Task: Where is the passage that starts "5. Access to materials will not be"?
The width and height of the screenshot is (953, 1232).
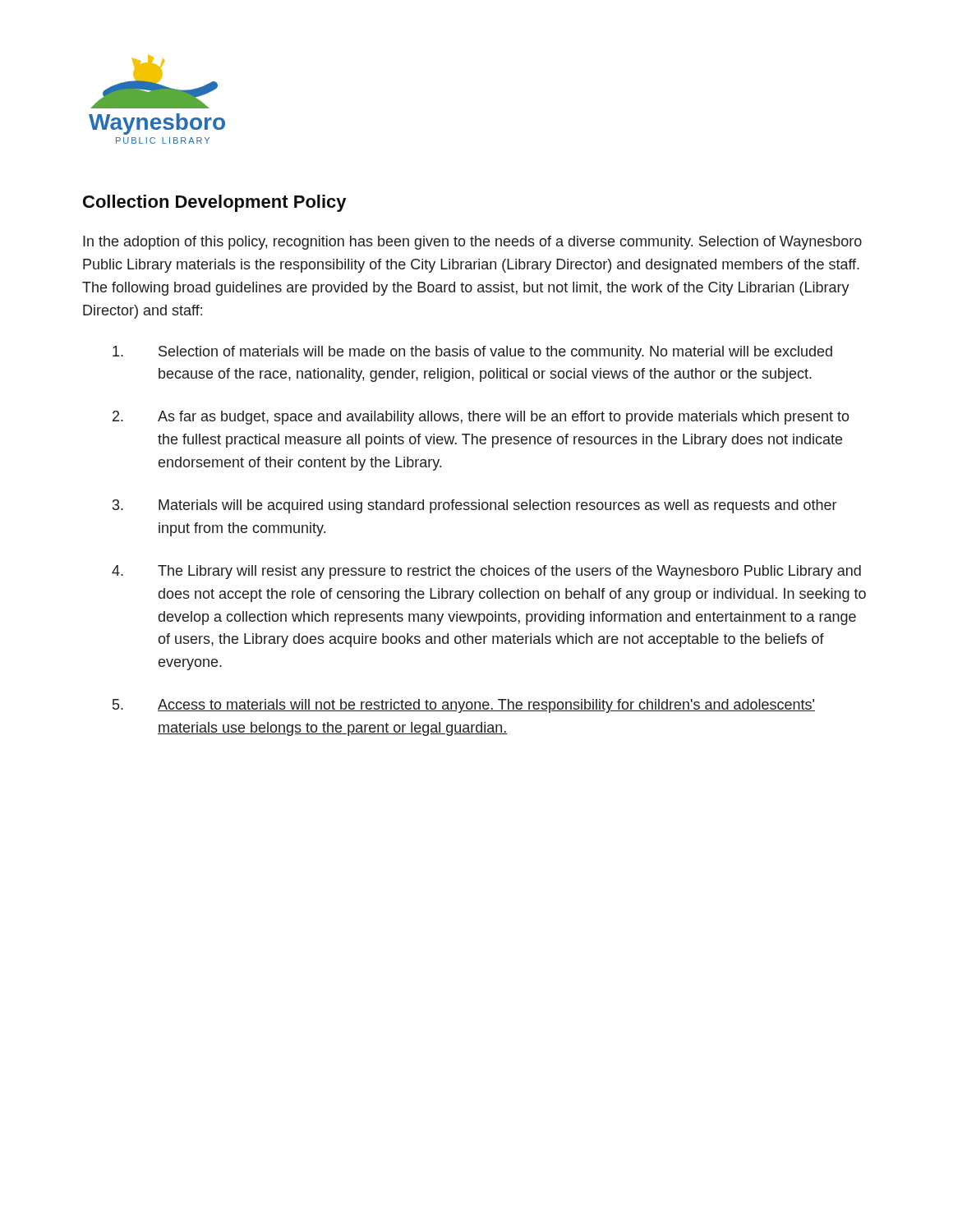Action: pyautogui.click(x=476, y=717)
